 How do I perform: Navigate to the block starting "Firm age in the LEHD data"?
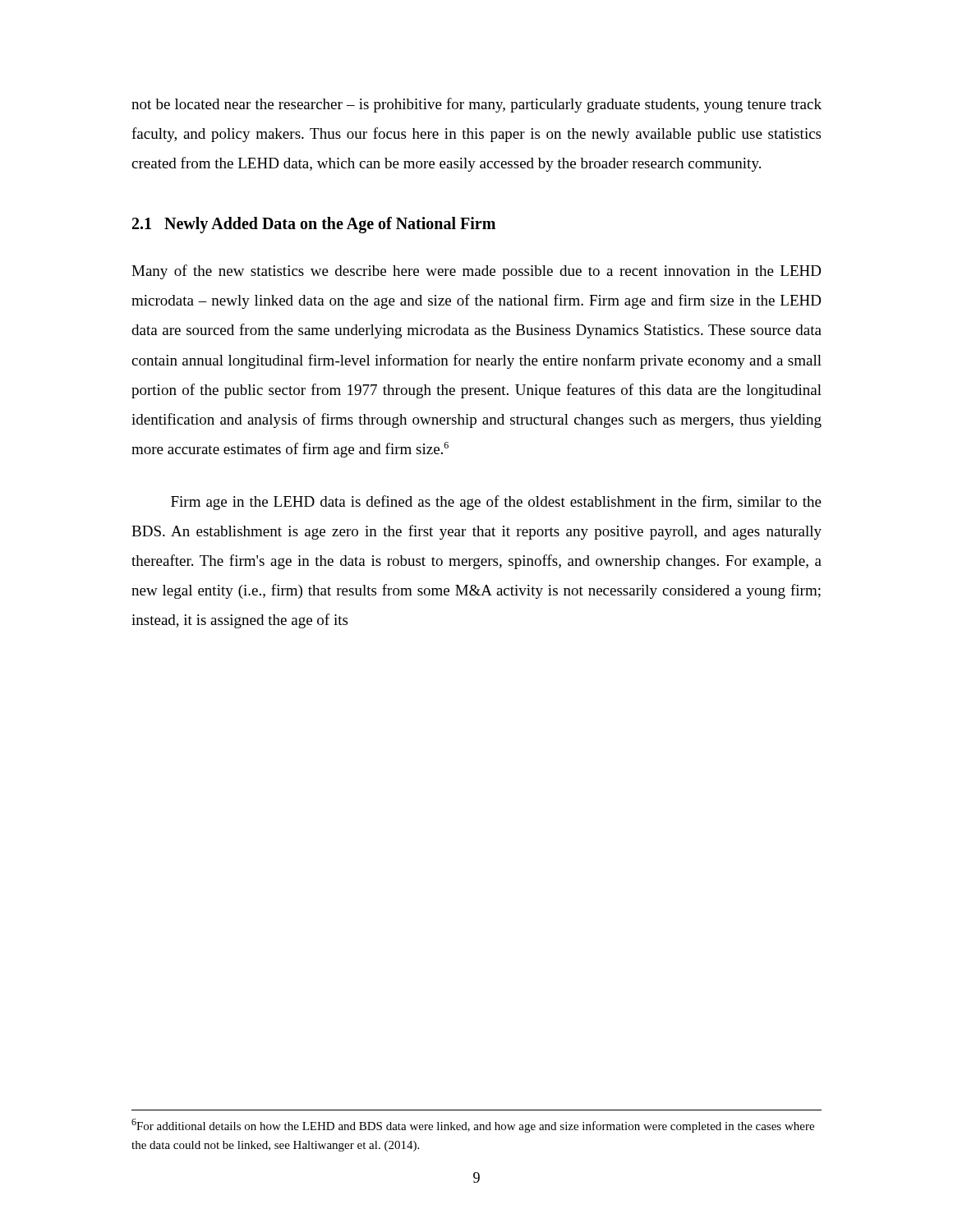tap(476, 561)
